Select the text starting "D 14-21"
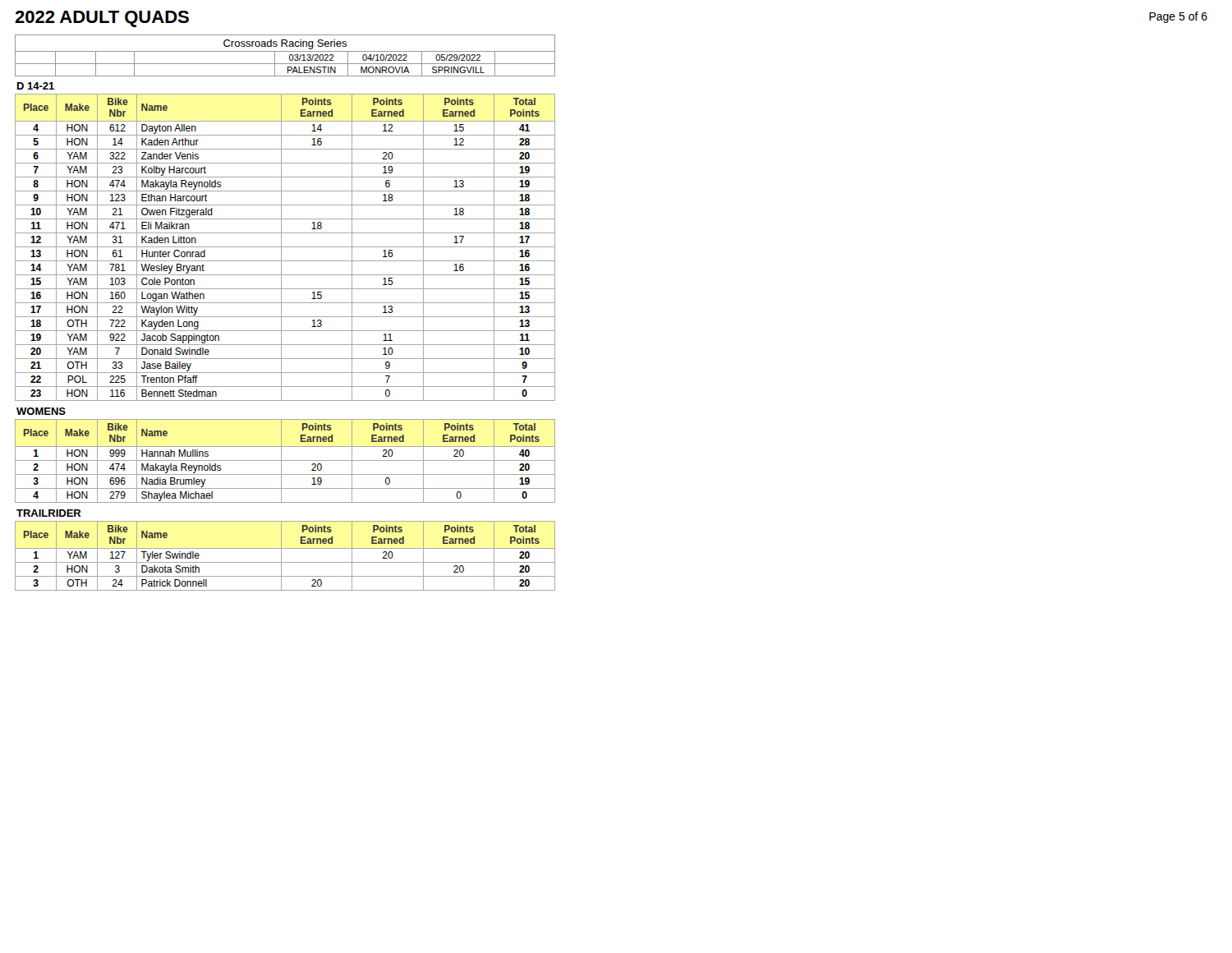Viewport: 1232px width, 953px height. [35, 86]
